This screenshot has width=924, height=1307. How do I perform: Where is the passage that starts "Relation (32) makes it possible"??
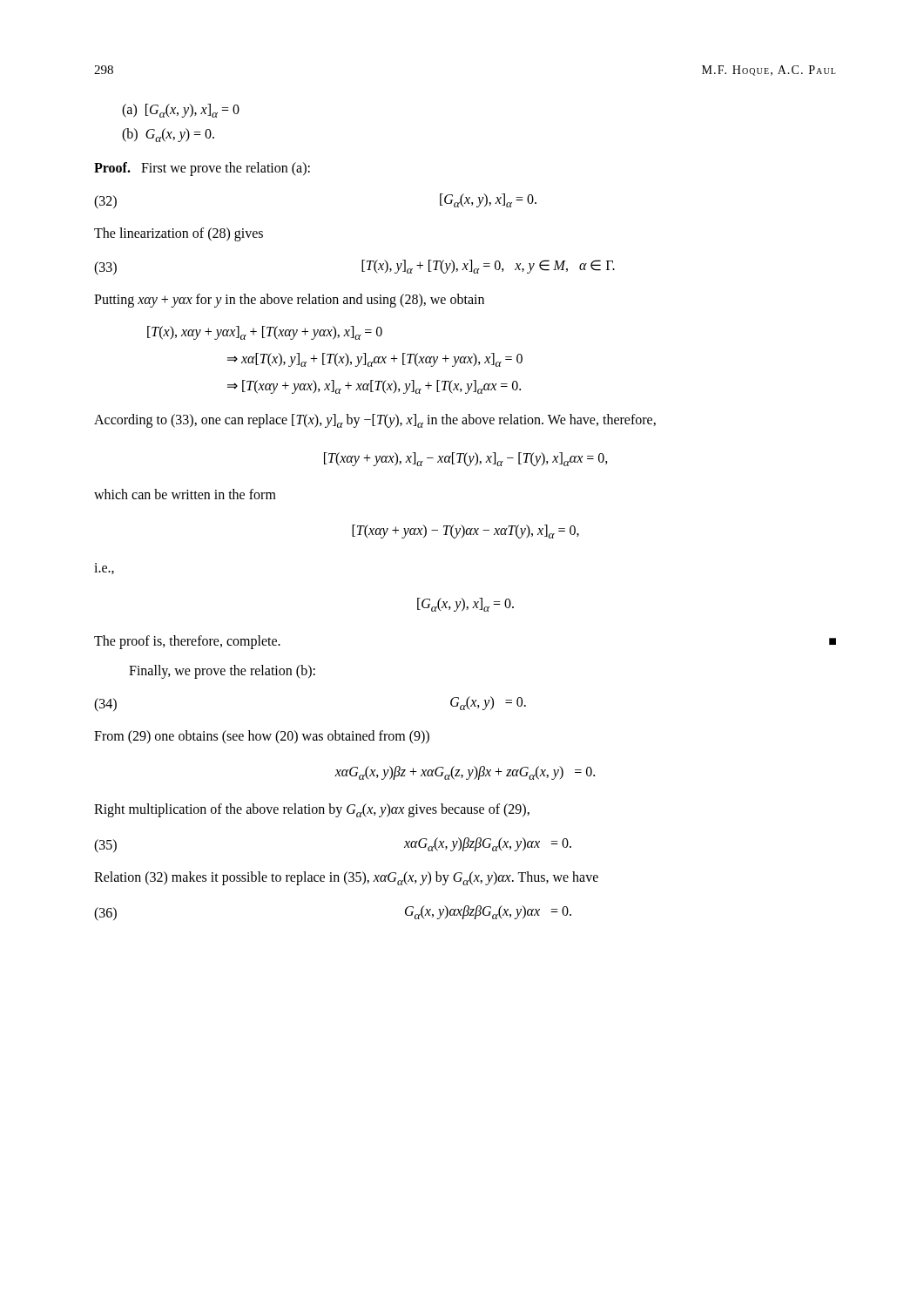346,879
